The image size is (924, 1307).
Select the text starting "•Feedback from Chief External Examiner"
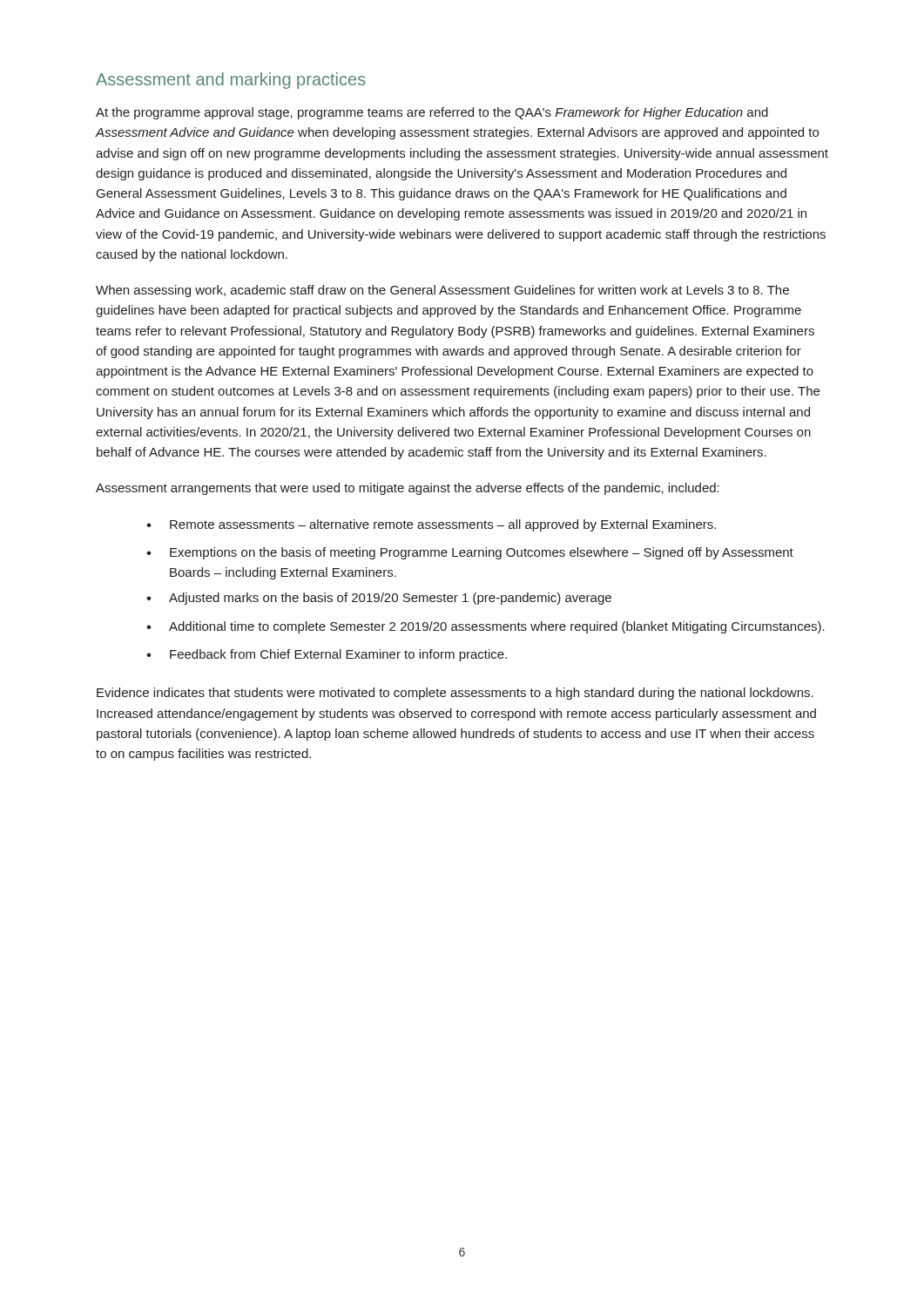(327, 655)
